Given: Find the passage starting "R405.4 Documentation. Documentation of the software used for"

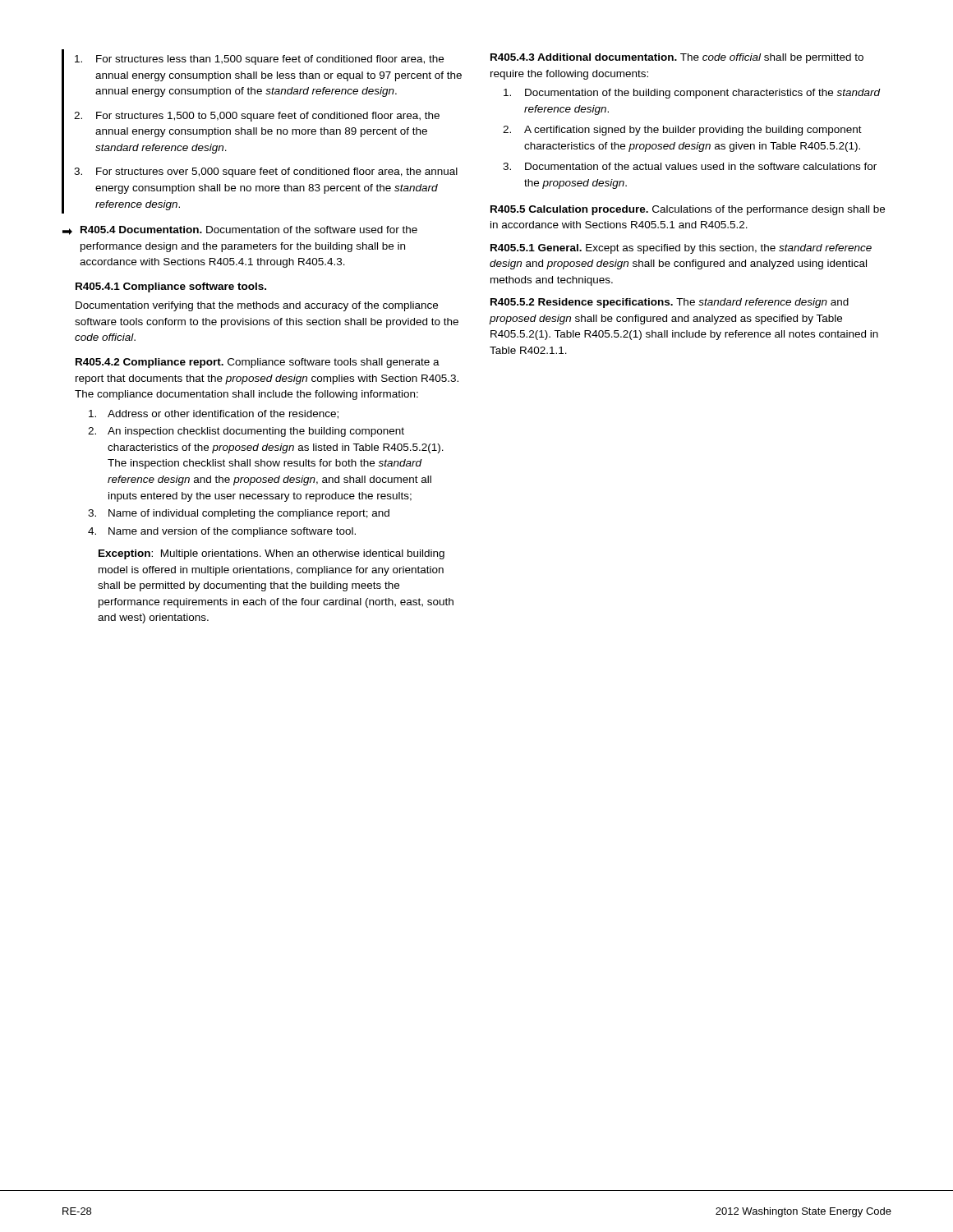Looking at the screenshot, I should click(x=249, y=246).
